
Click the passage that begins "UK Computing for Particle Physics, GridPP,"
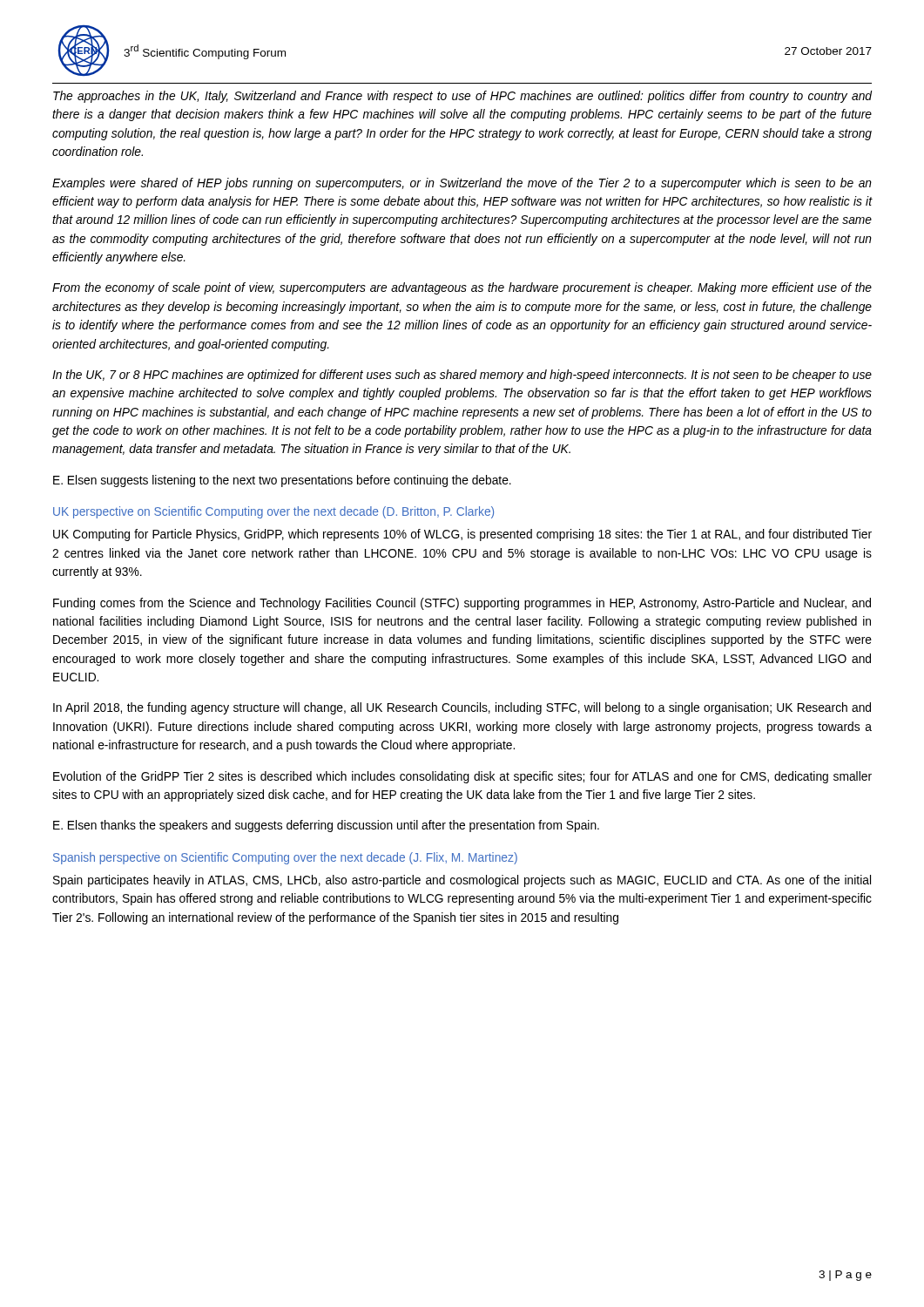(x=462, y=554)
